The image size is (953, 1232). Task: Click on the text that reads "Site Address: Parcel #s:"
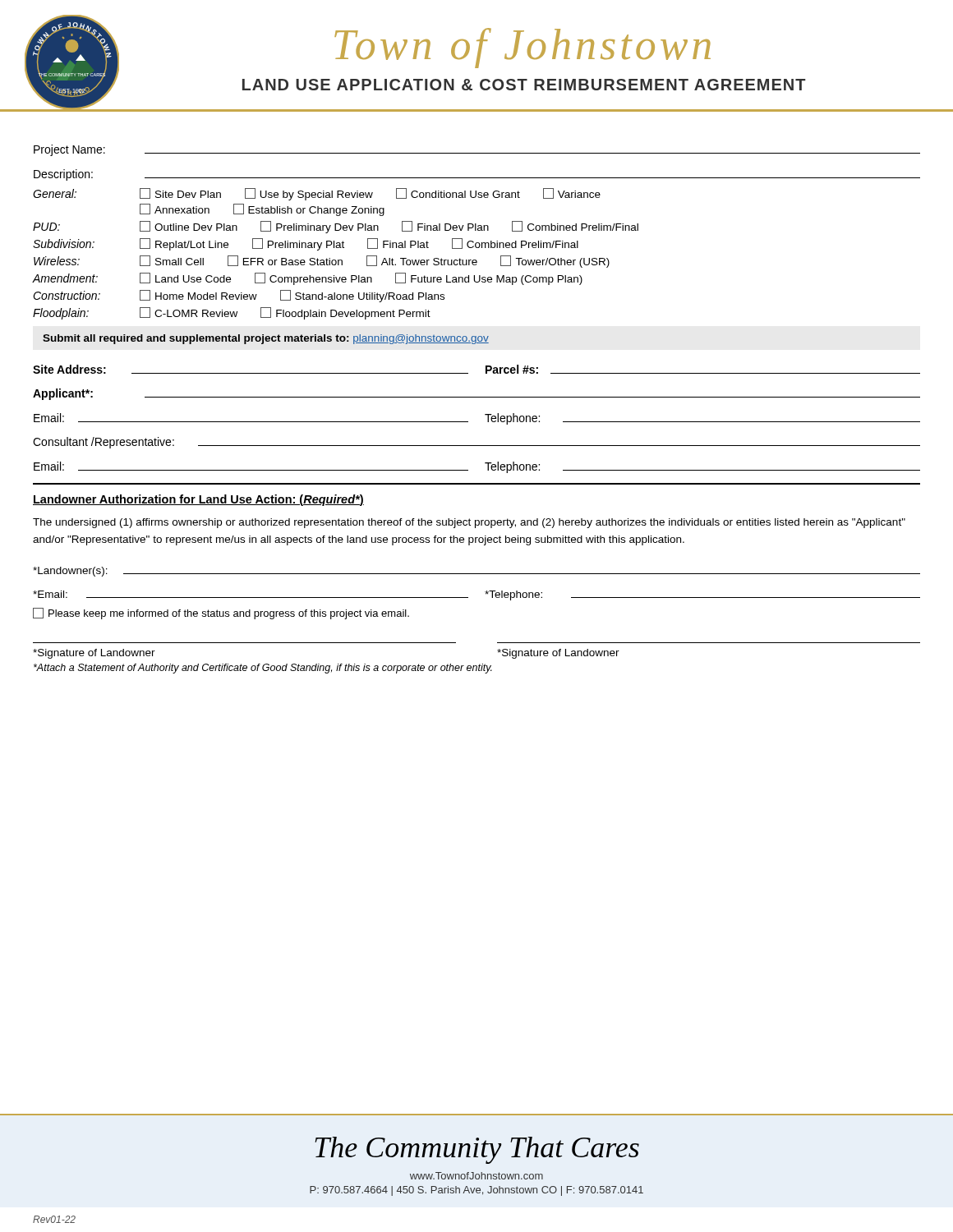point(476,367)
